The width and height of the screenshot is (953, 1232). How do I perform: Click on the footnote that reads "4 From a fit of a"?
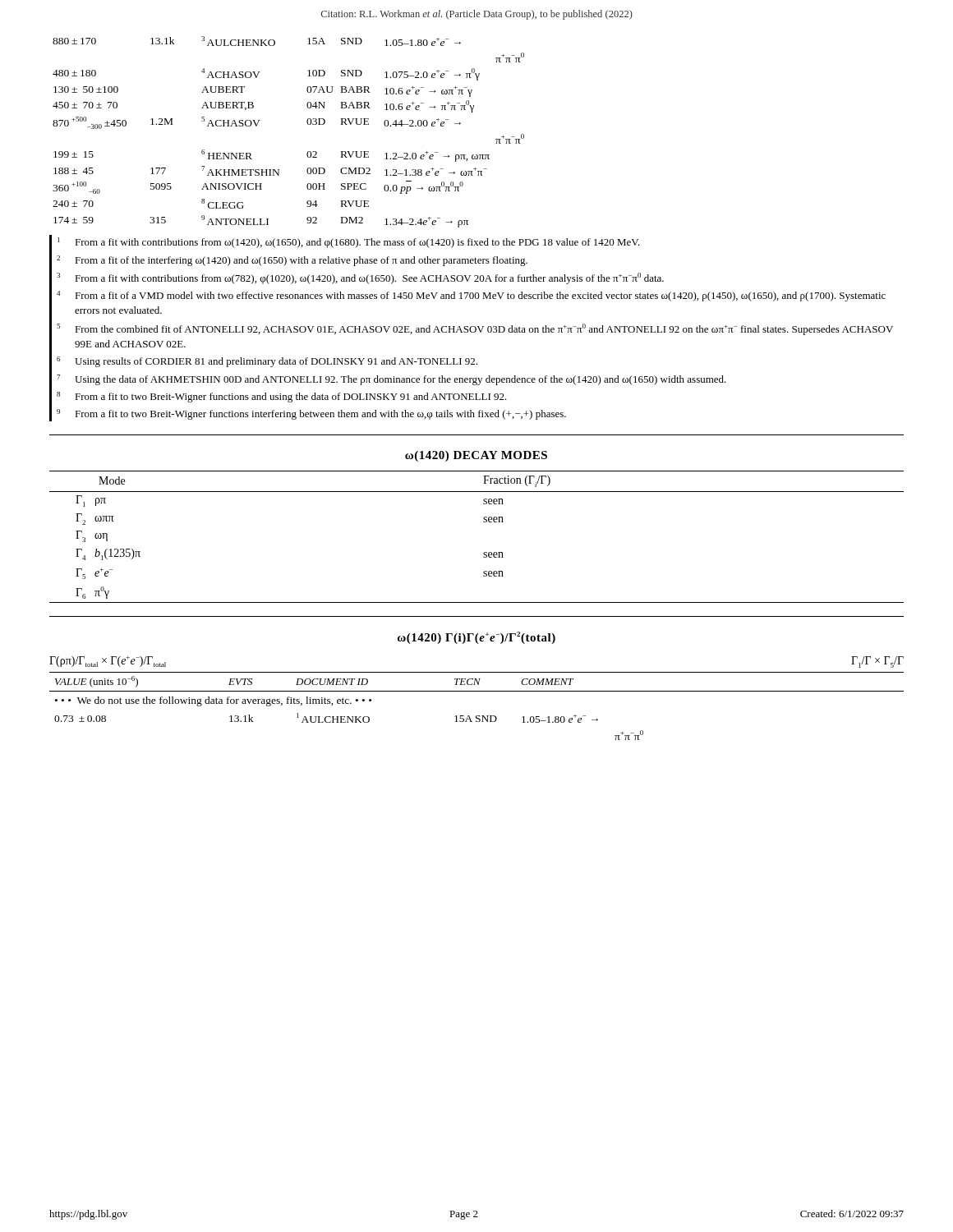[x=480, y=303]
